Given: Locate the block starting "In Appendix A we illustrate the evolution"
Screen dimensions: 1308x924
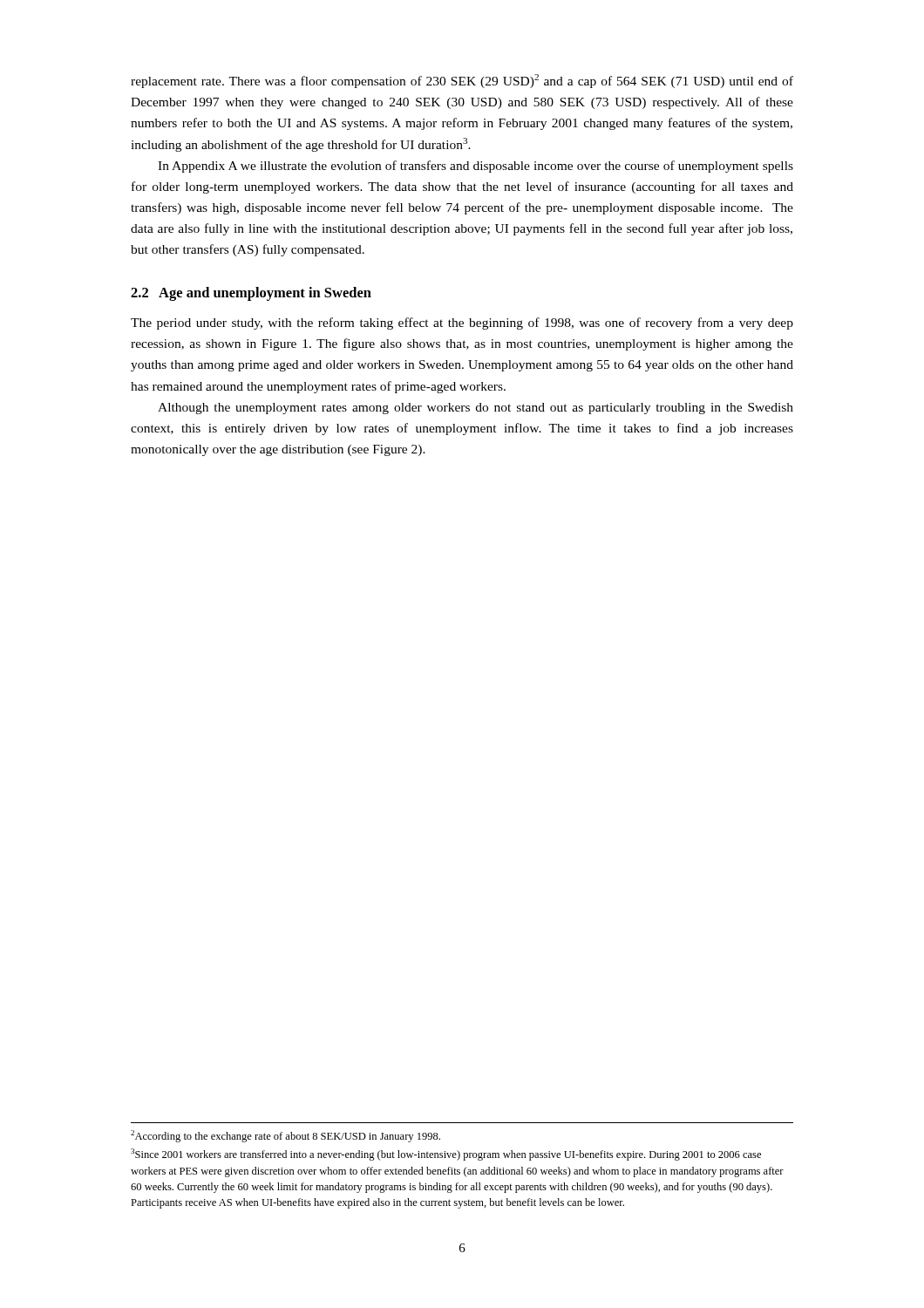Looking at the screenshot, I should [x=462, y=208].
